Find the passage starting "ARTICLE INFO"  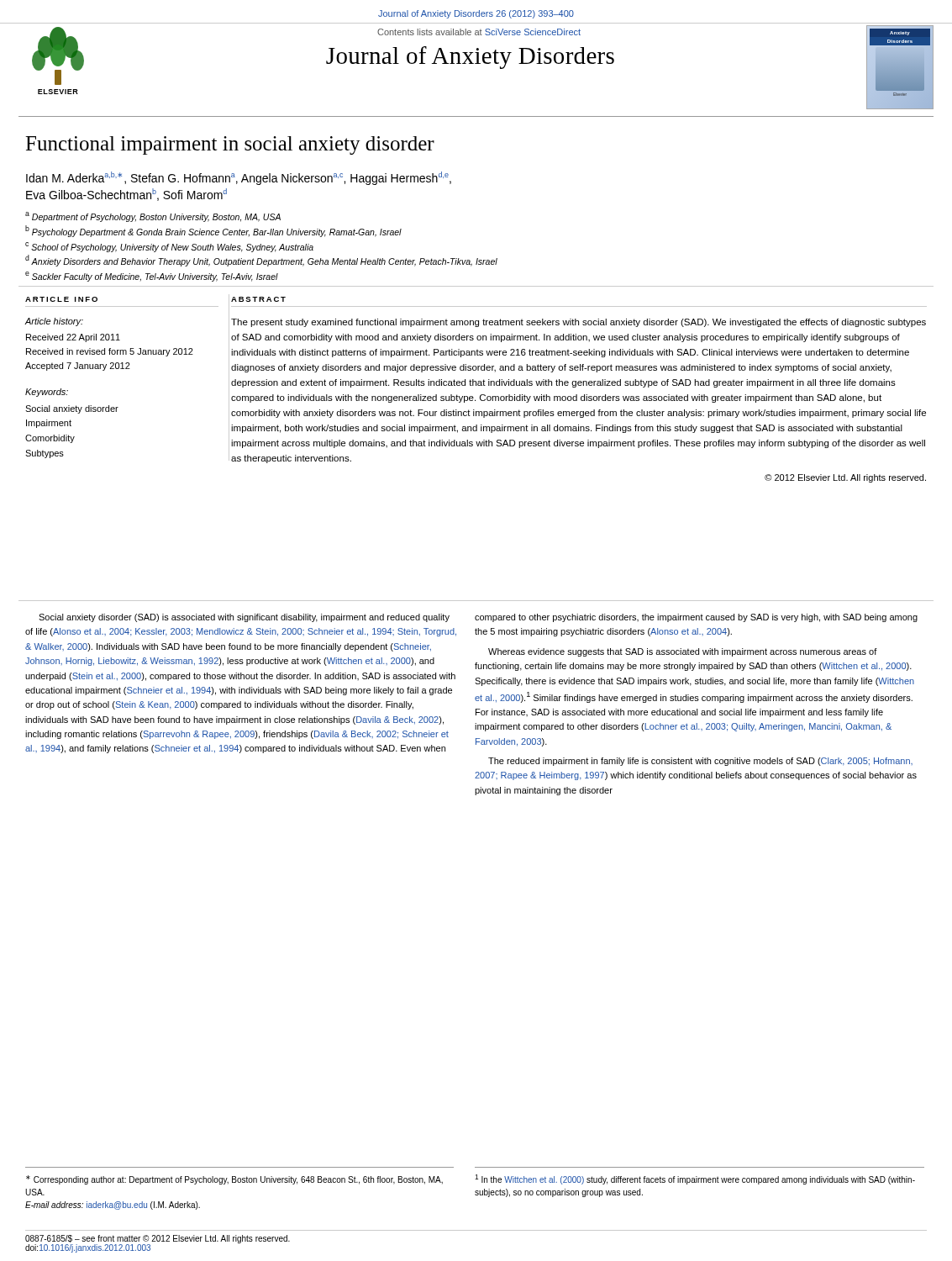coord(62,299)
